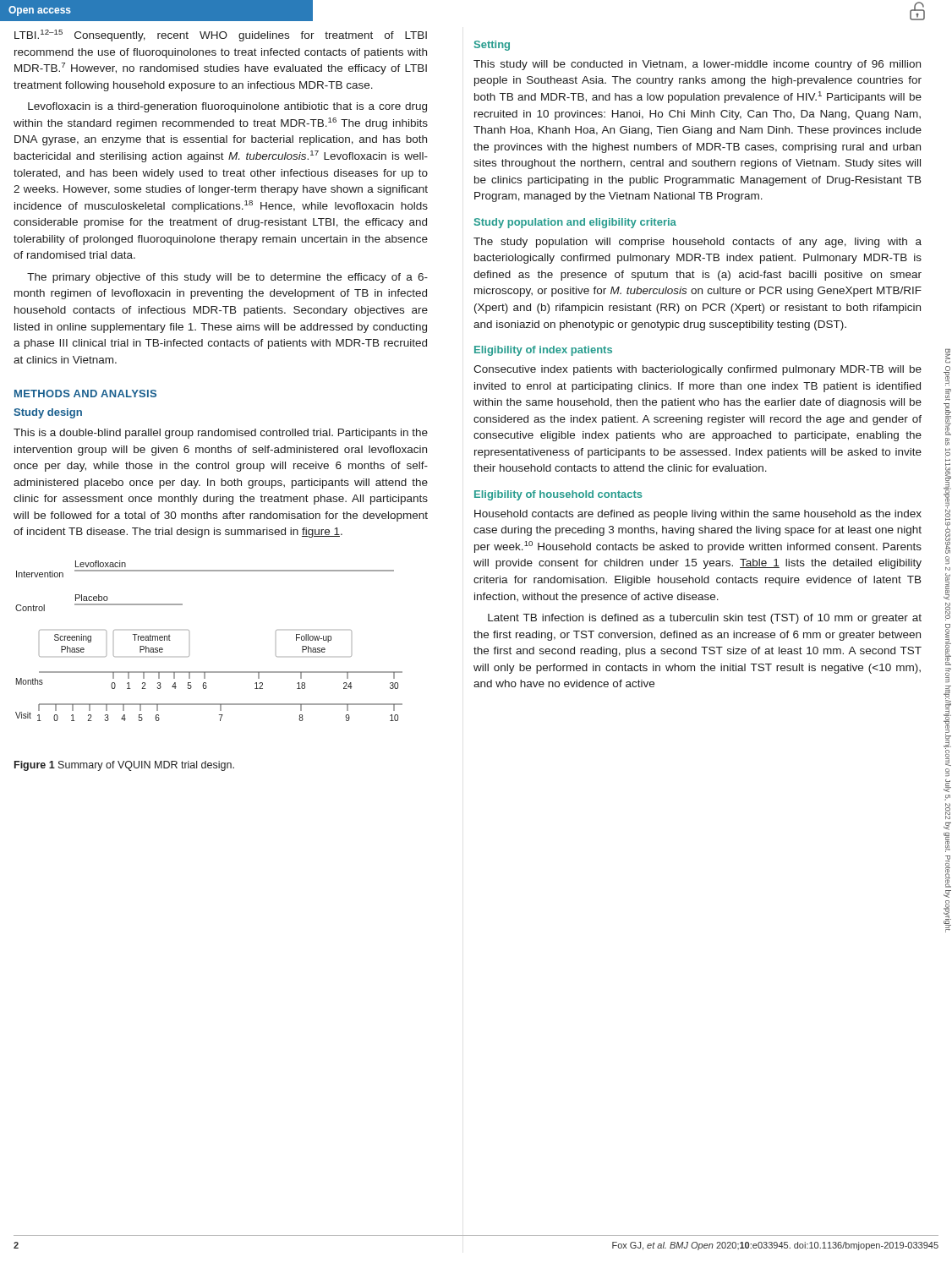This screenshot has height=1268, width=952.
Task: Click on the flowchart
Action: click(x=221, y=653)
